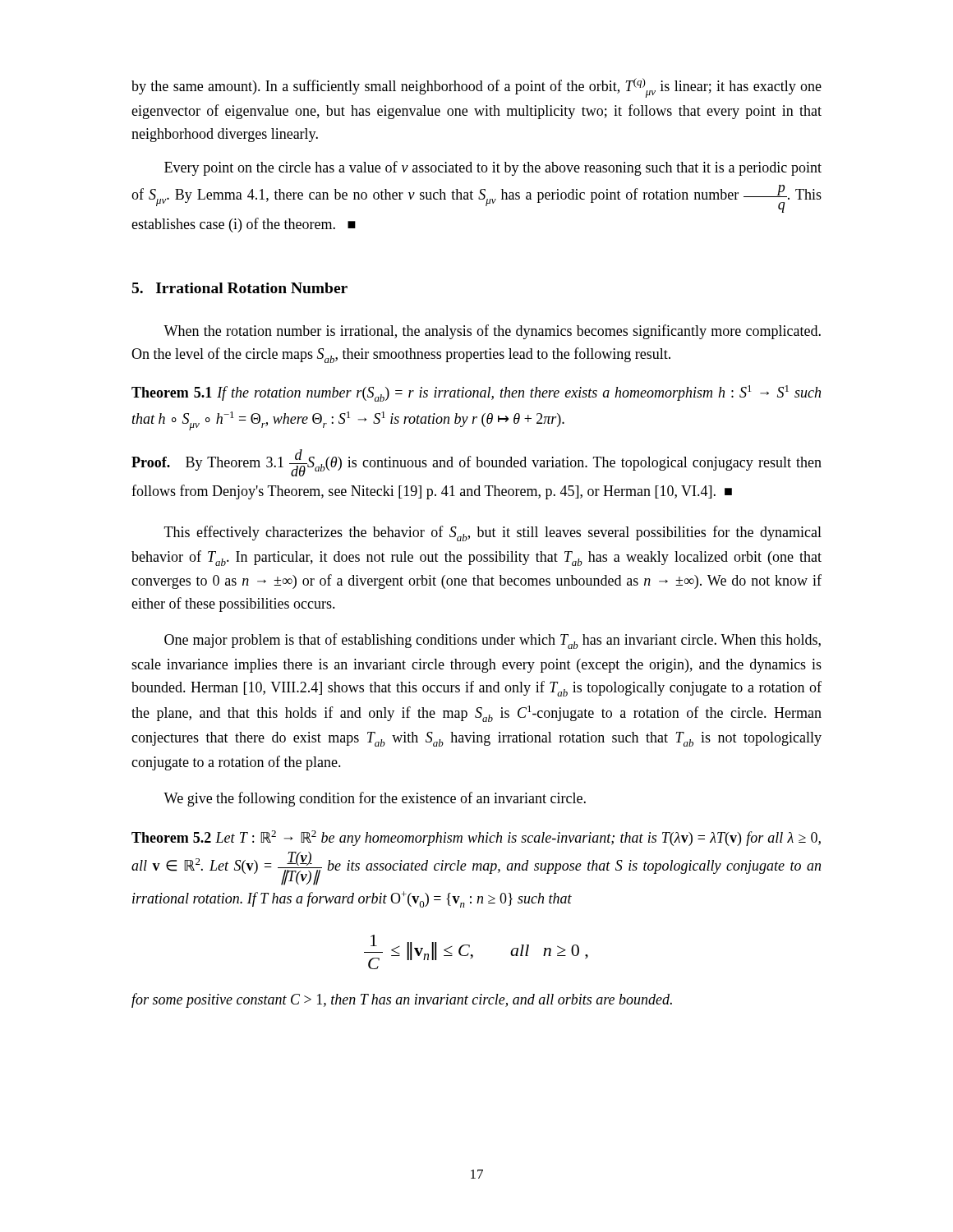Image resolution: width=953 pixels, height=1232 pixels.
Task: Click the formula that begins "1 C ≤ ‖vn‖ ≤ C,"
Action: pyautogui.click(x=476, y=952)
